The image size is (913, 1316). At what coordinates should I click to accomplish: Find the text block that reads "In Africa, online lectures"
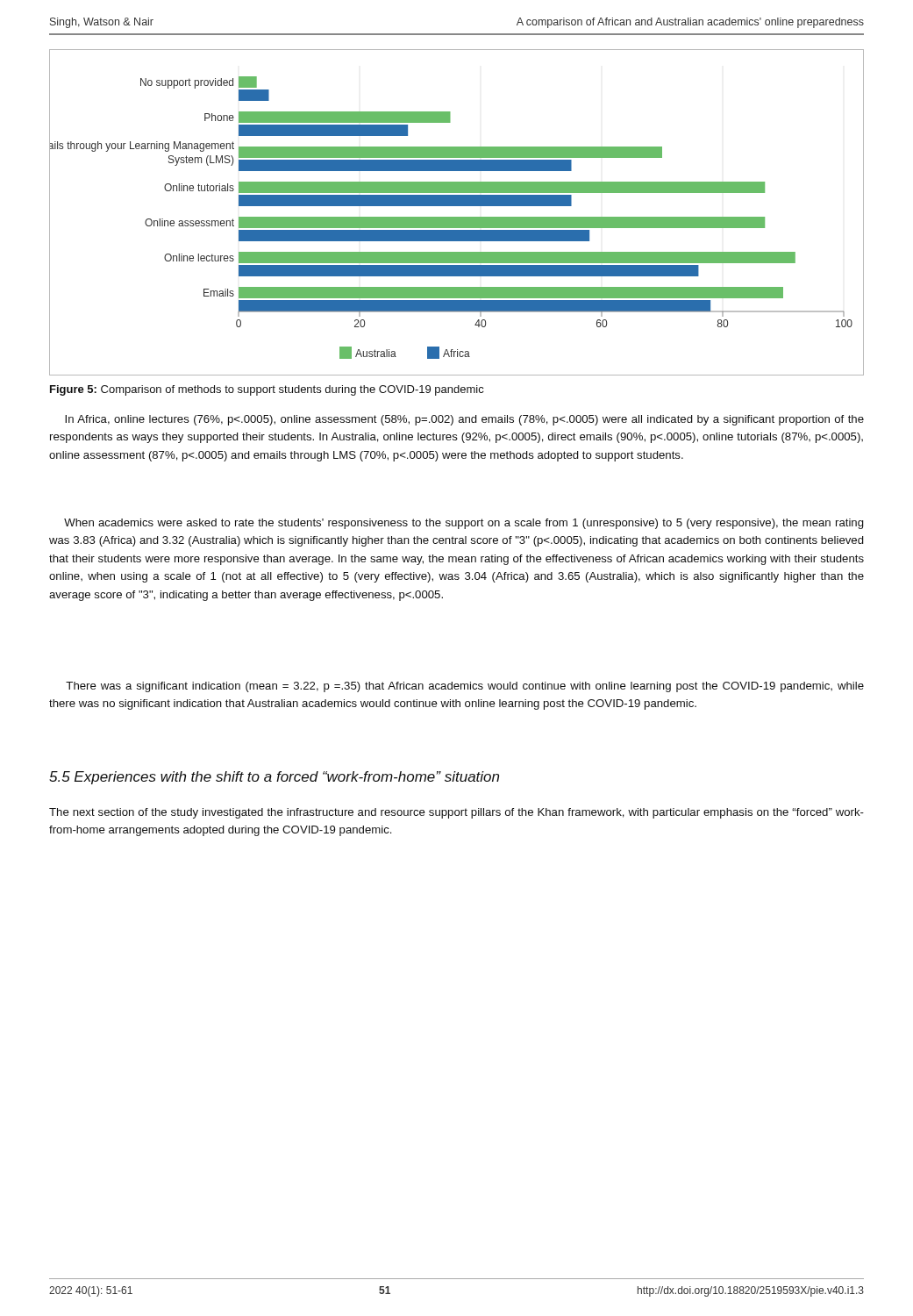[x=456, y=437]
